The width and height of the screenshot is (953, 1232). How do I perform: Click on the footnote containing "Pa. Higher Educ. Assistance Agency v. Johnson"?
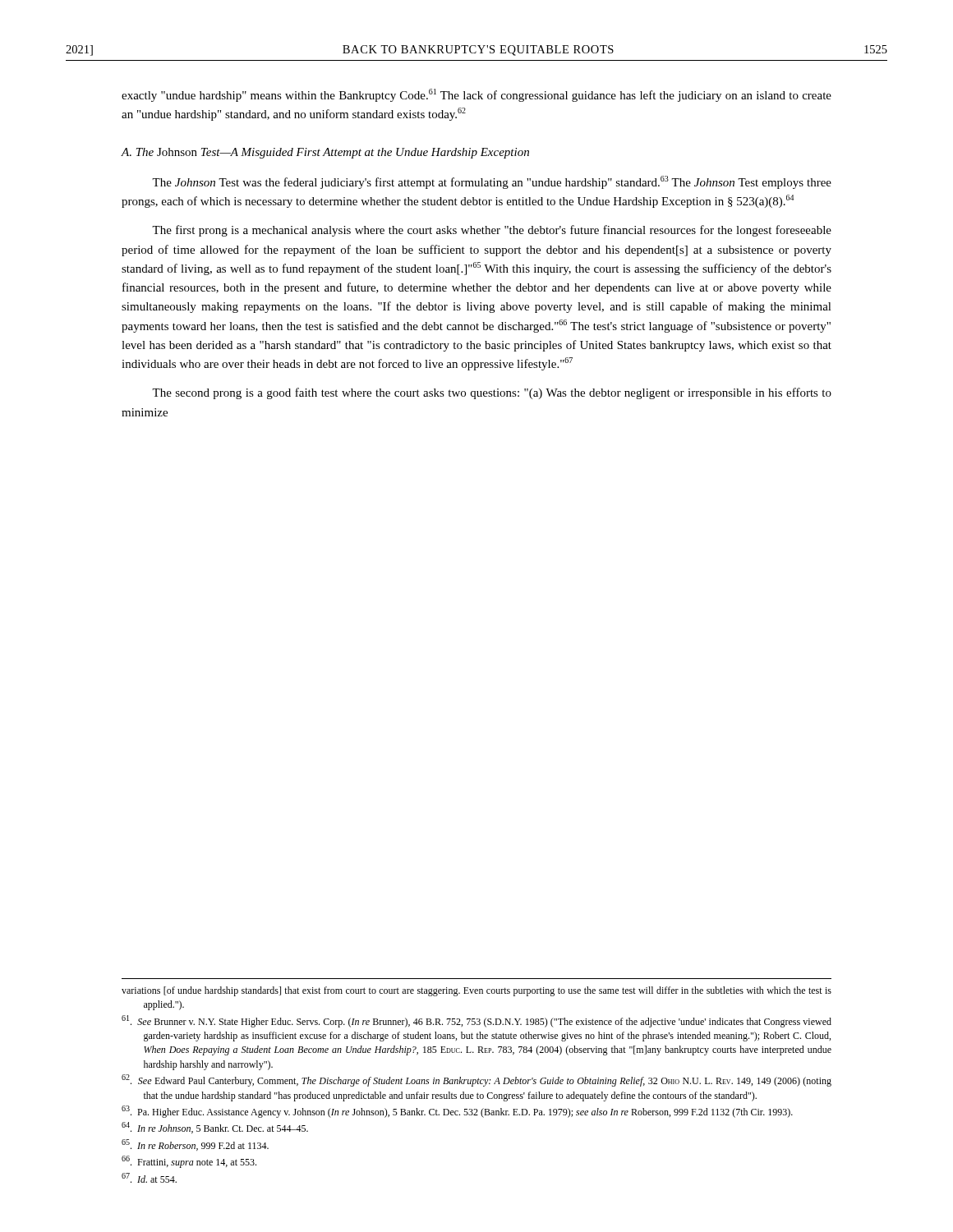pos(457,1112)
